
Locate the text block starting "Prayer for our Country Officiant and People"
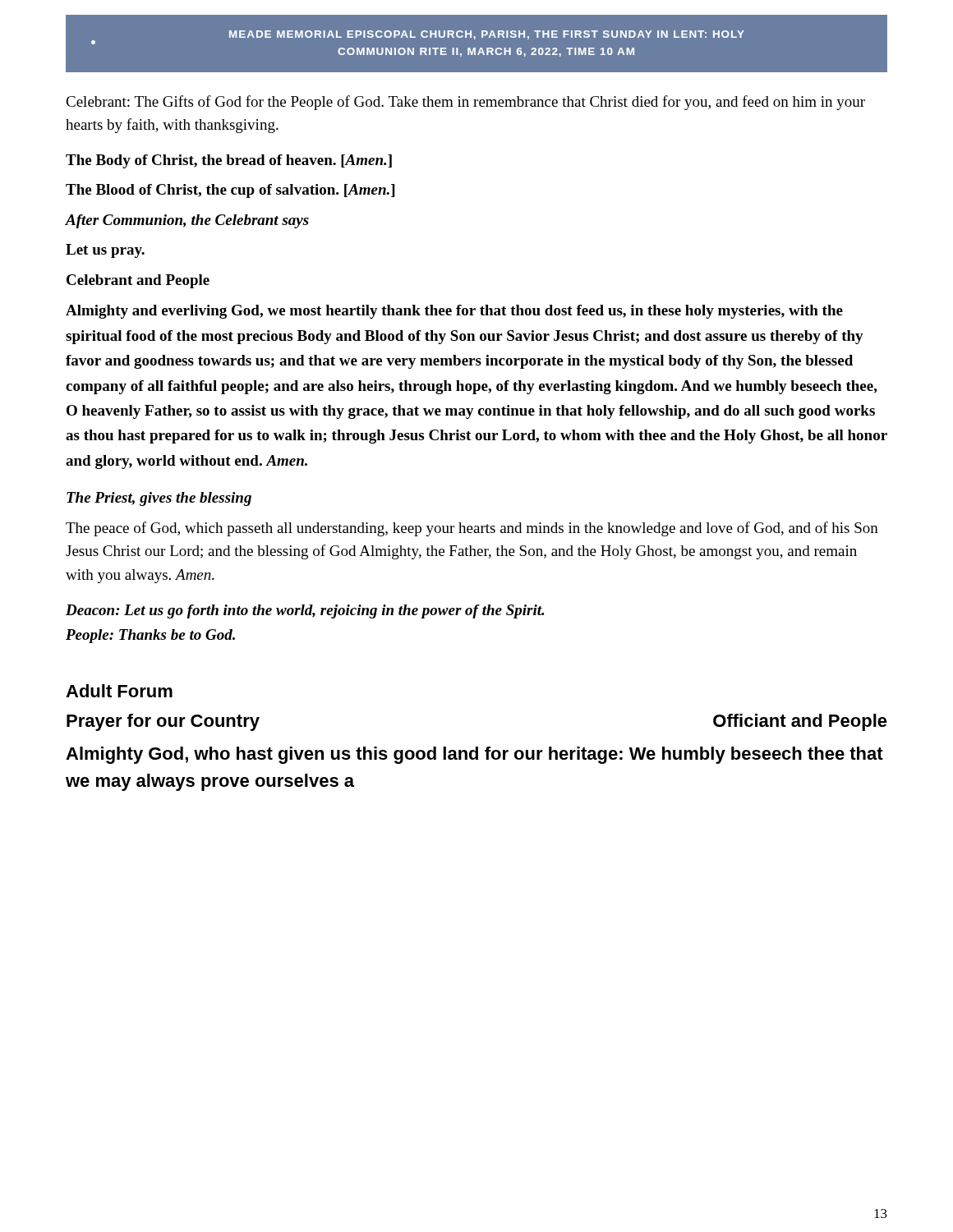point(164,722)
